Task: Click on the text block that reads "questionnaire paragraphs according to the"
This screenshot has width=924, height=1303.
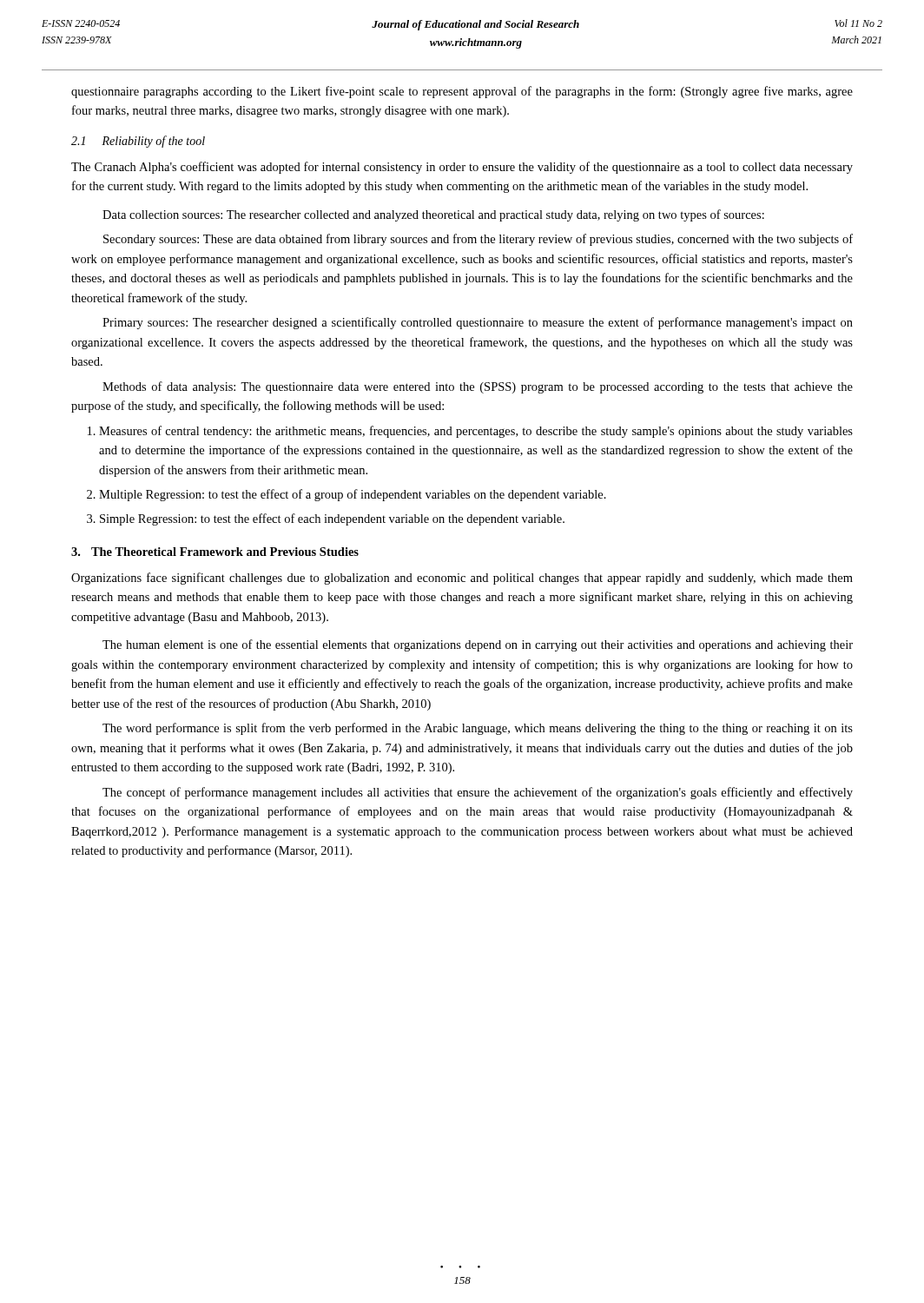Action: 462,101
